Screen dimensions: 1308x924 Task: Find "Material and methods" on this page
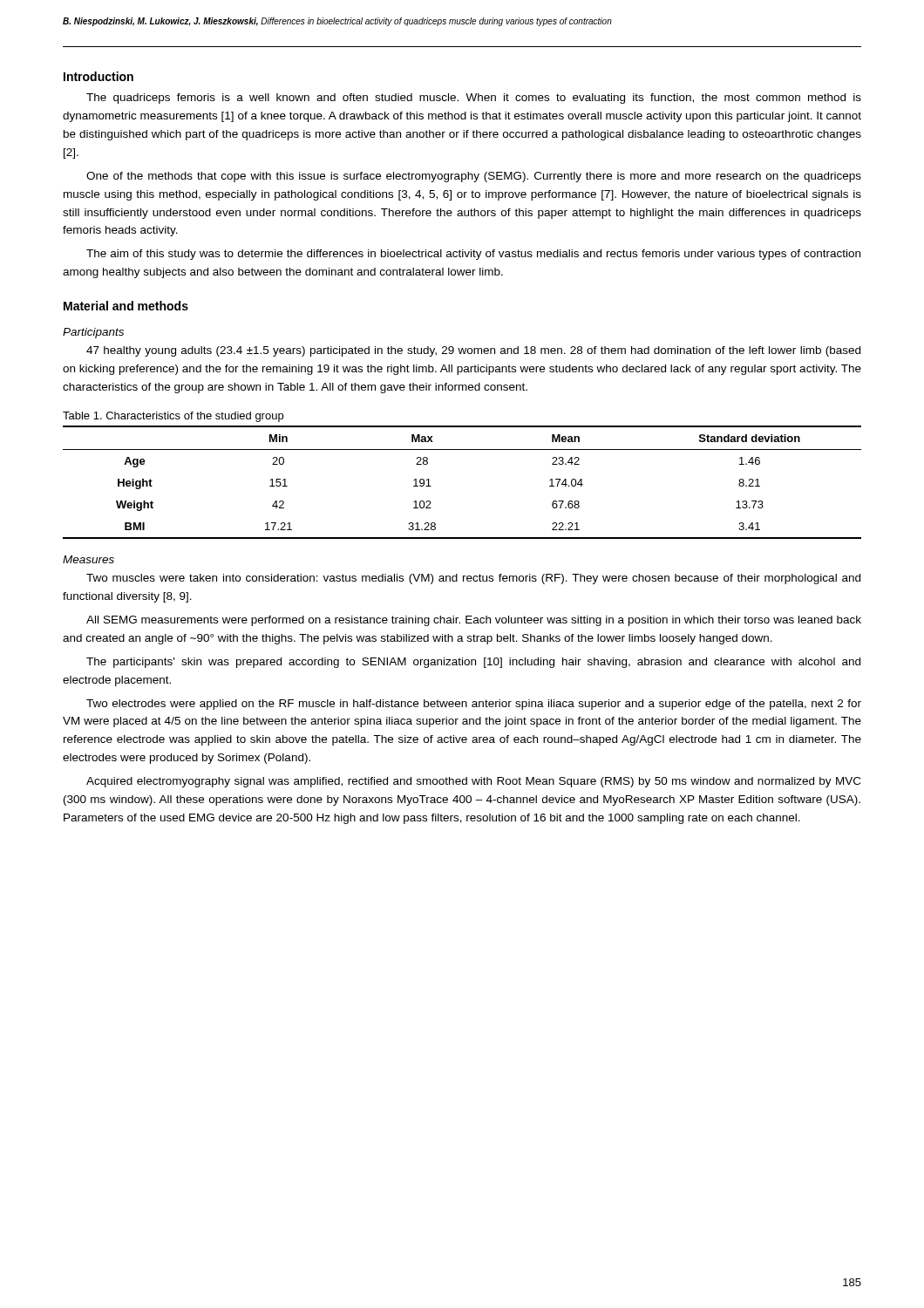click(x=125, y=306)
